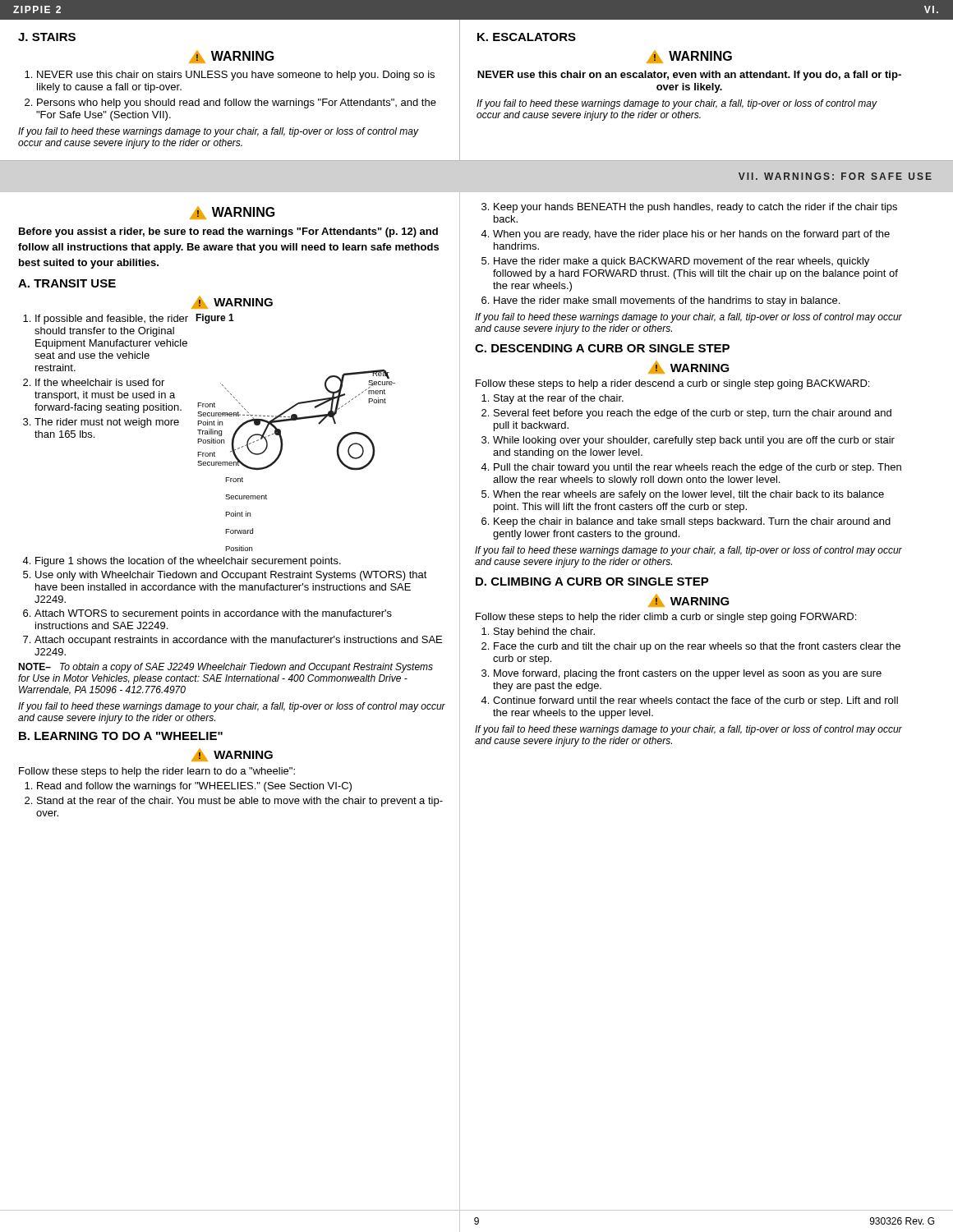Find the section header on this page that starts "VII. WARNINGS: FOR SAFE"

[836, 177]
